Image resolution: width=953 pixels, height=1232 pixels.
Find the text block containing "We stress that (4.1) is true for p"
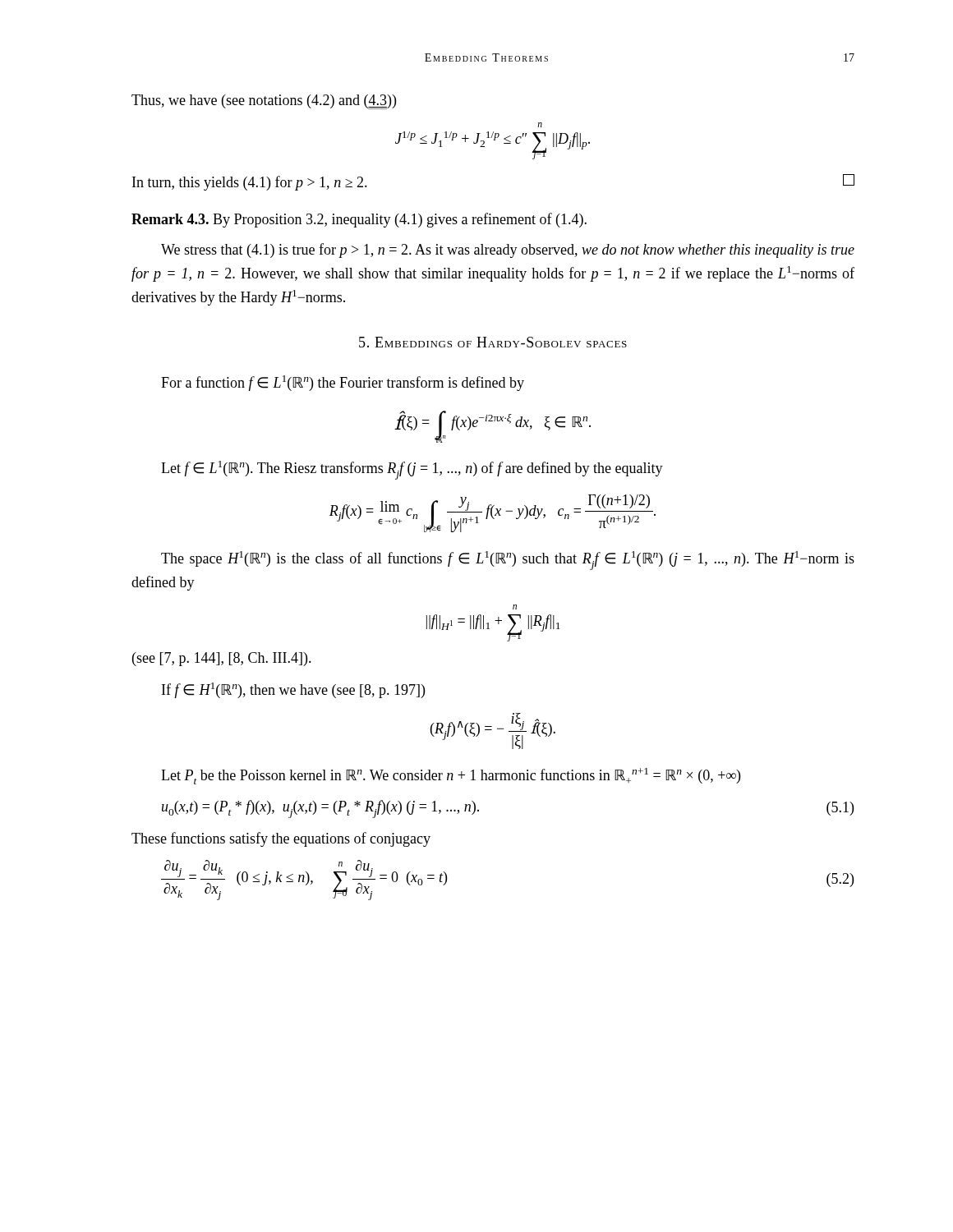[493, 273]
